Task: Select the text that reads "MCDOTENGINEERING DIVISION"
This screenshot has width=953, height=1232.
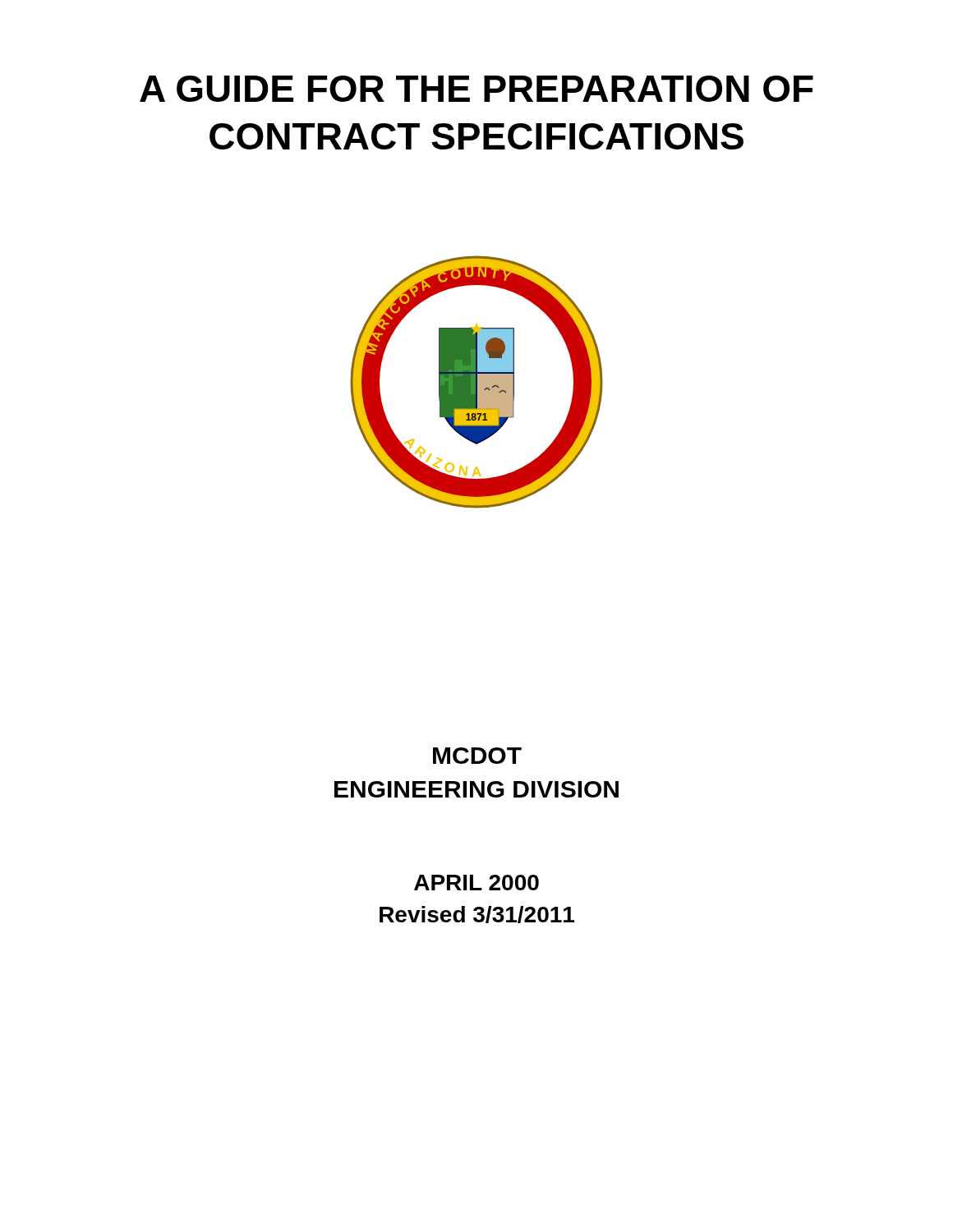Action: tap(476, 772)
